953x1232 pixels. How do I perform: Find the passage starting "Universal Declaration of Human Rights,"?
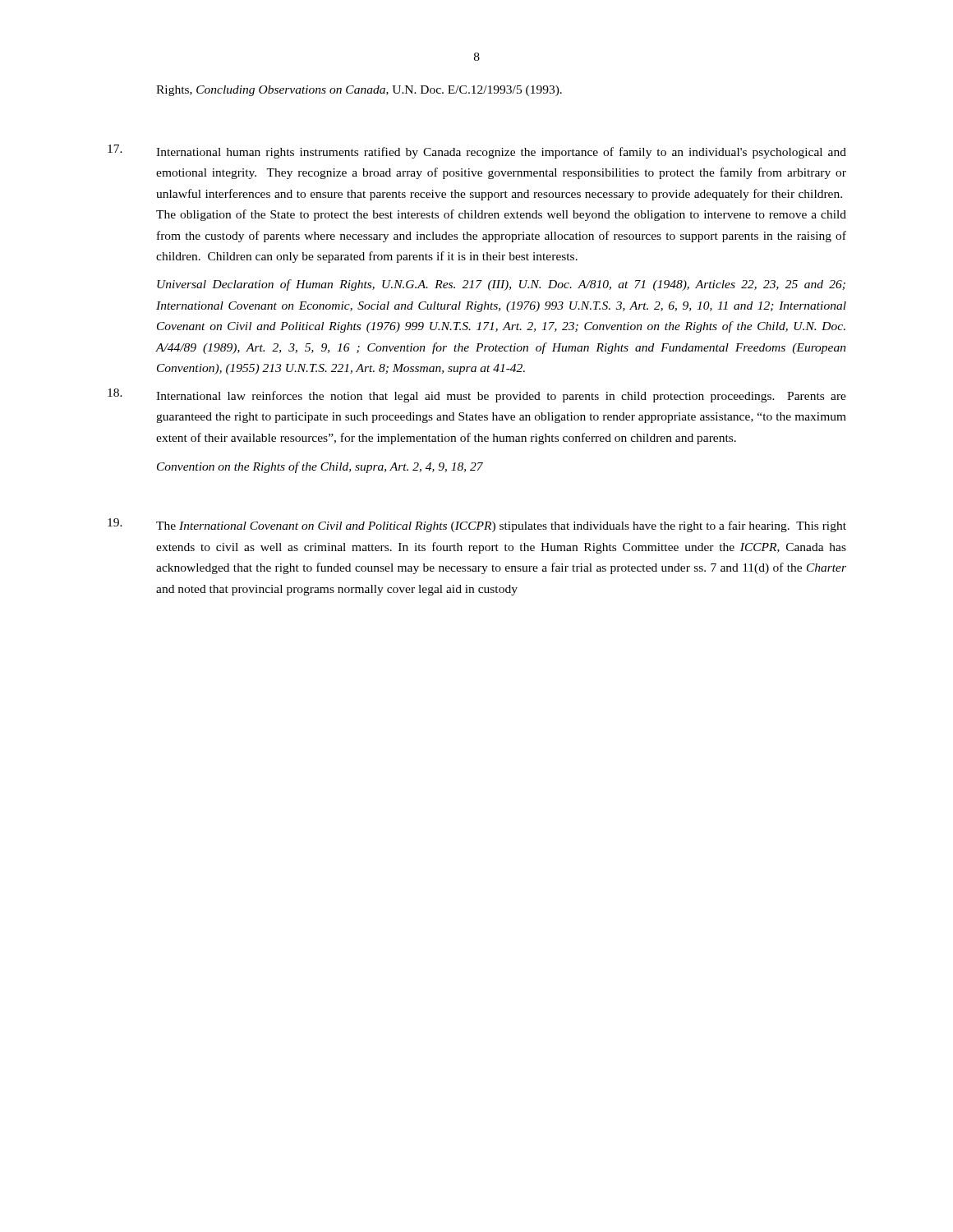tap(501, 326)
